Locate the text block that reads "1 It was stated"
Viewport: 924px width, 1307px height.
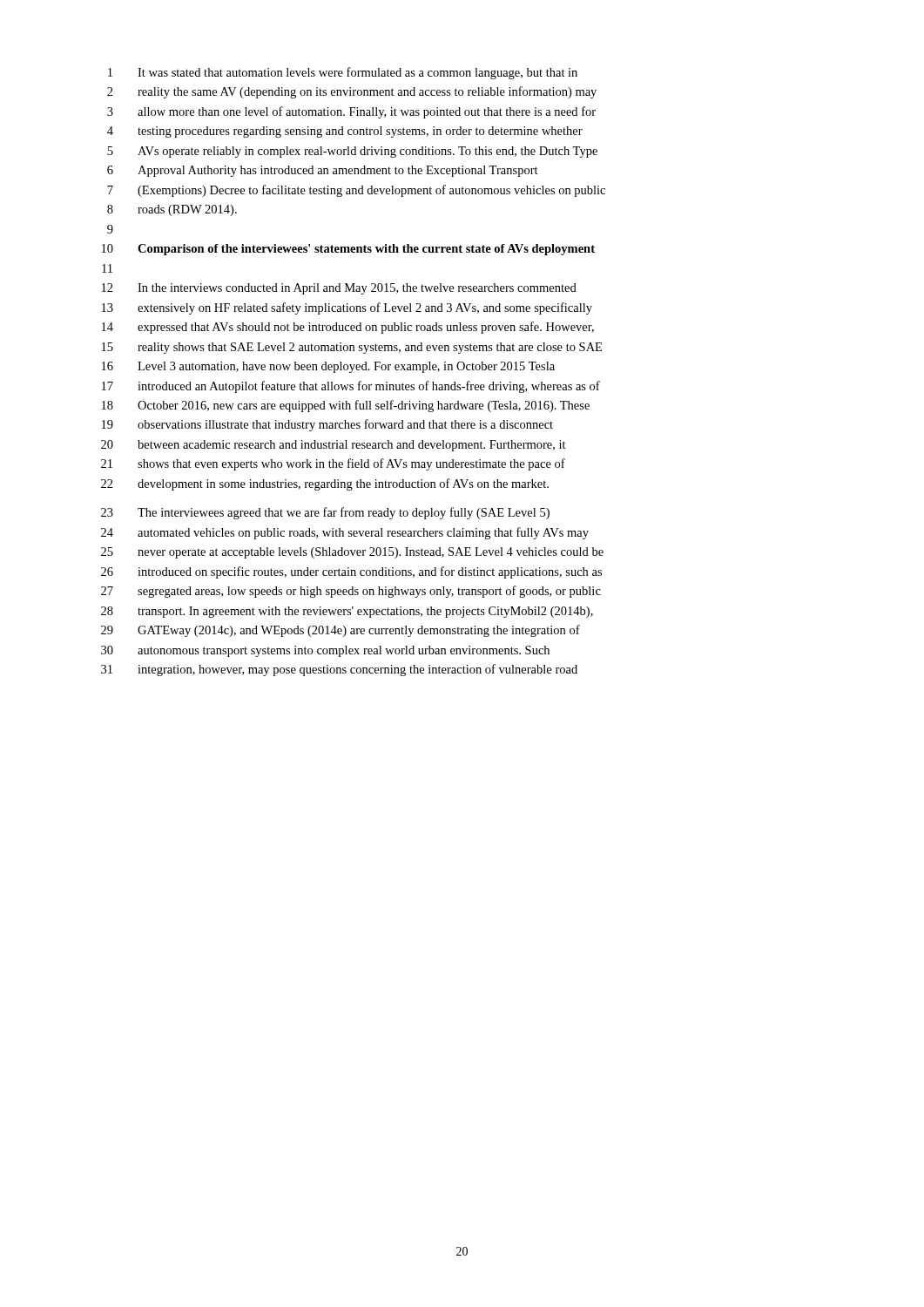pyautogui.click(x=466, y=141)
